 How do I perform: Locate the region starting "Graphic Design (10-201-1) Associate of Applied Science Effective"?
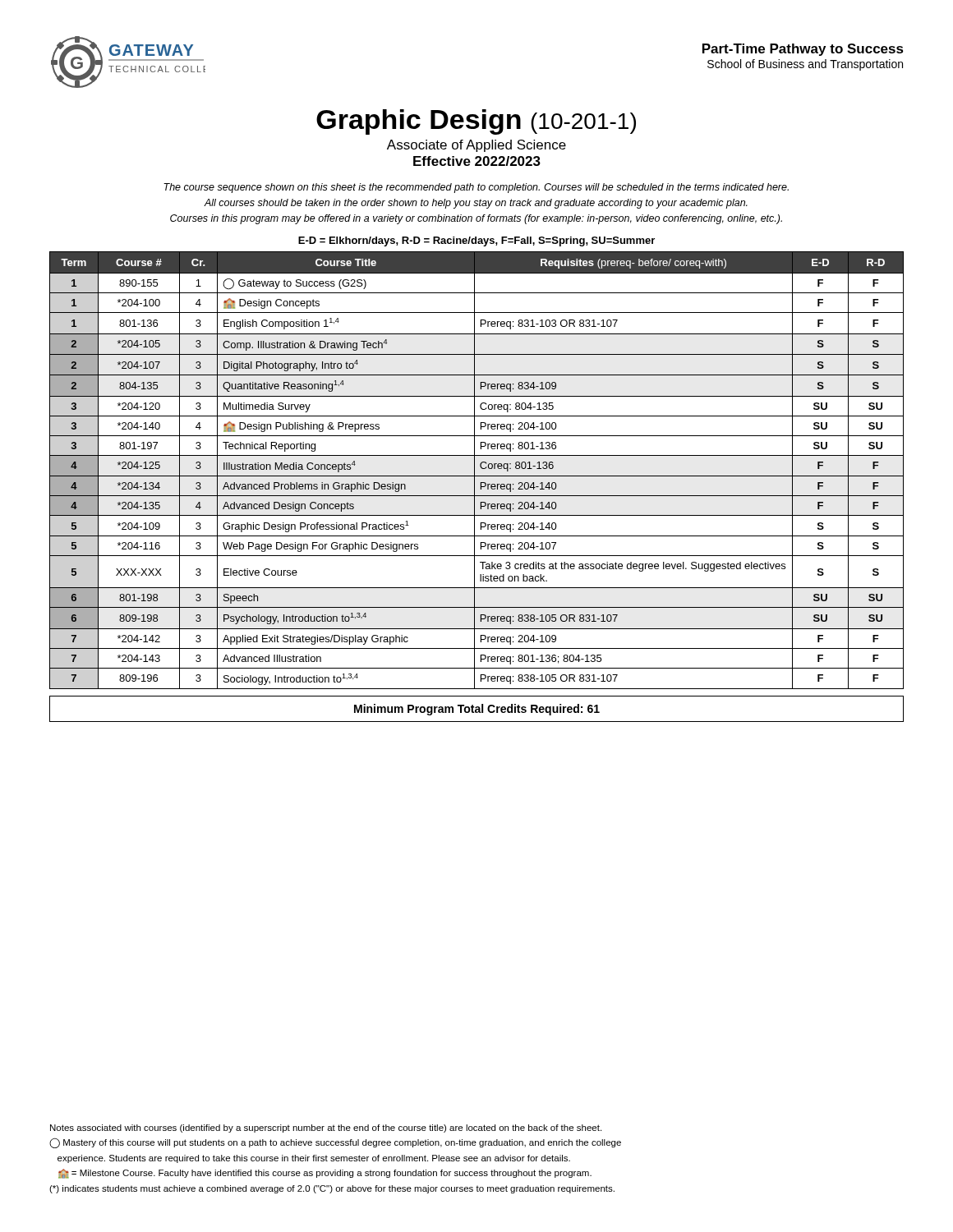point(476,137)
